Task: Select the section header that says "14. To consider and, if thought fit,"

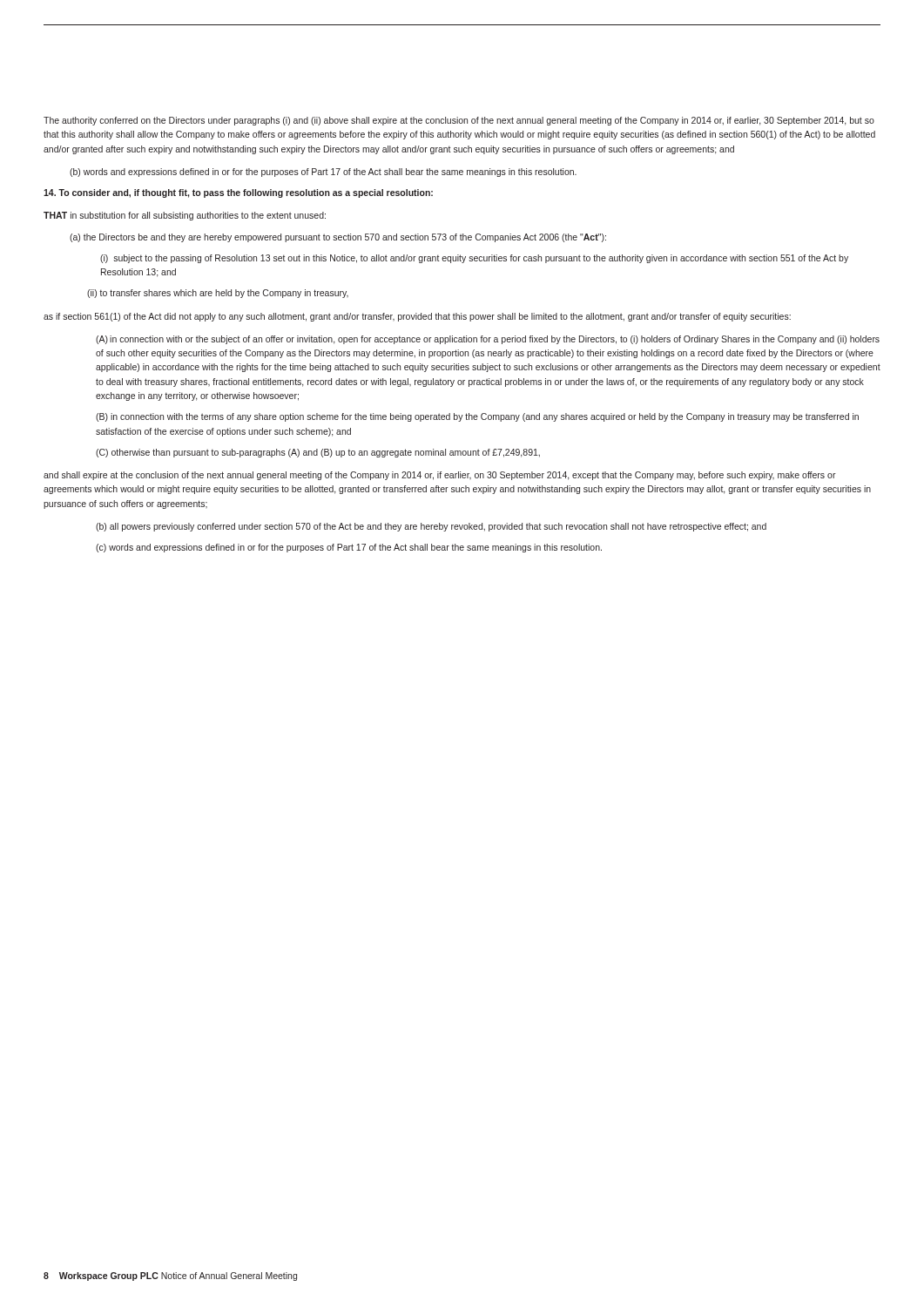Action: click(239, 193)
